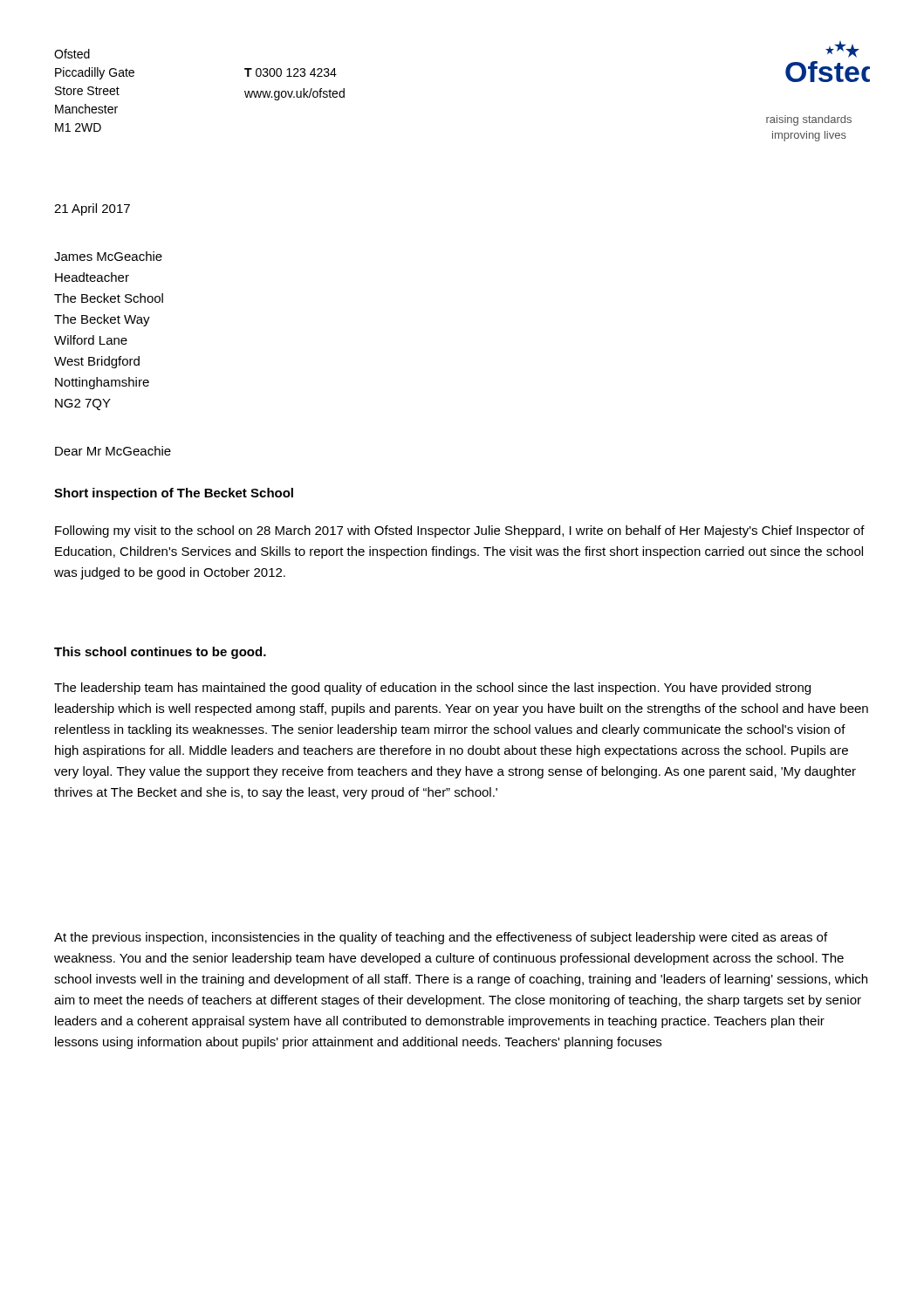Point to the block beginning "Ofsted Piccadilly Gate Store Street"
This screenshot has height=1309, width=924.
94,91
